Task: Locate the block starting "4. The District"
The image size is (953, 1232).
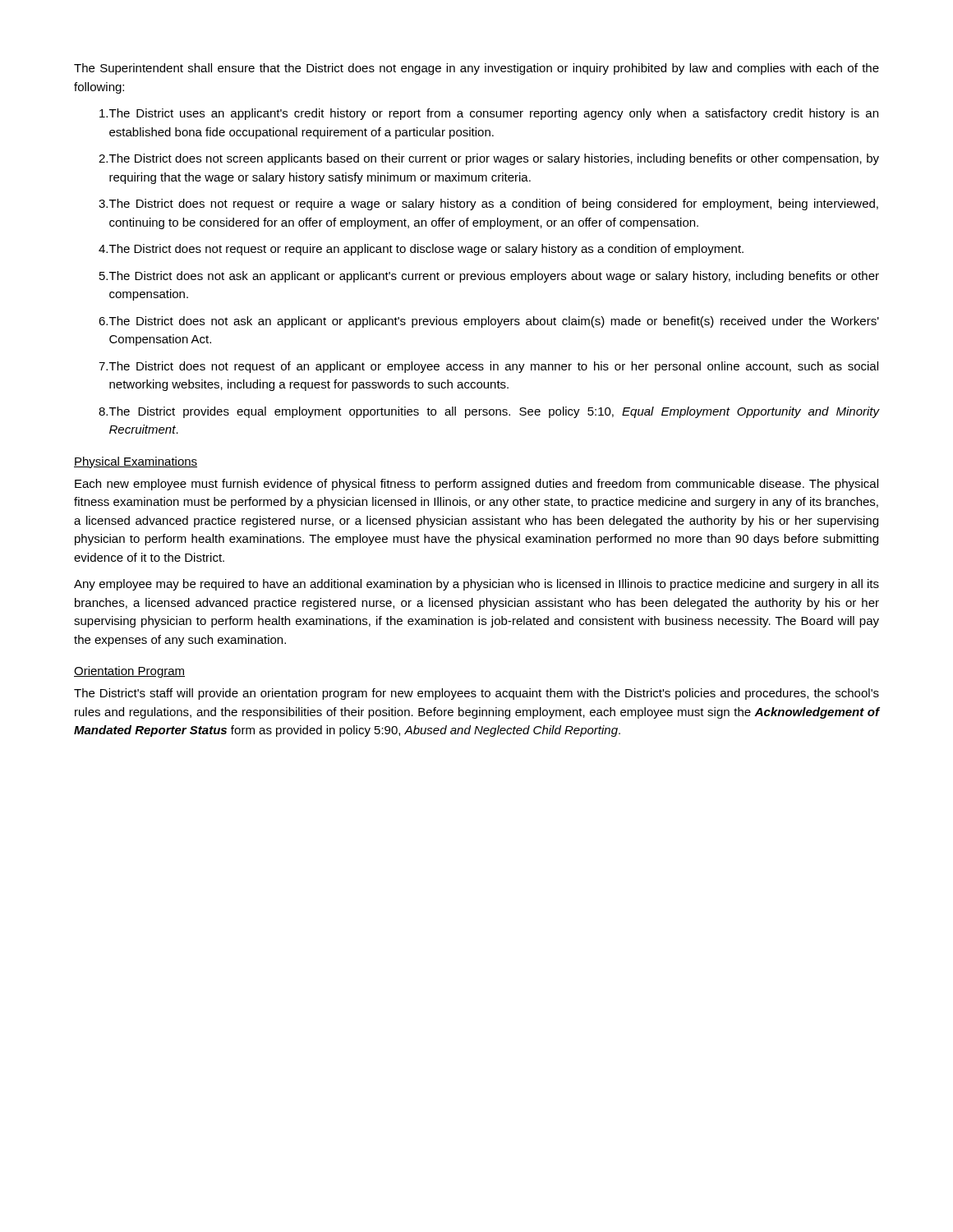Action: point(476,249)
